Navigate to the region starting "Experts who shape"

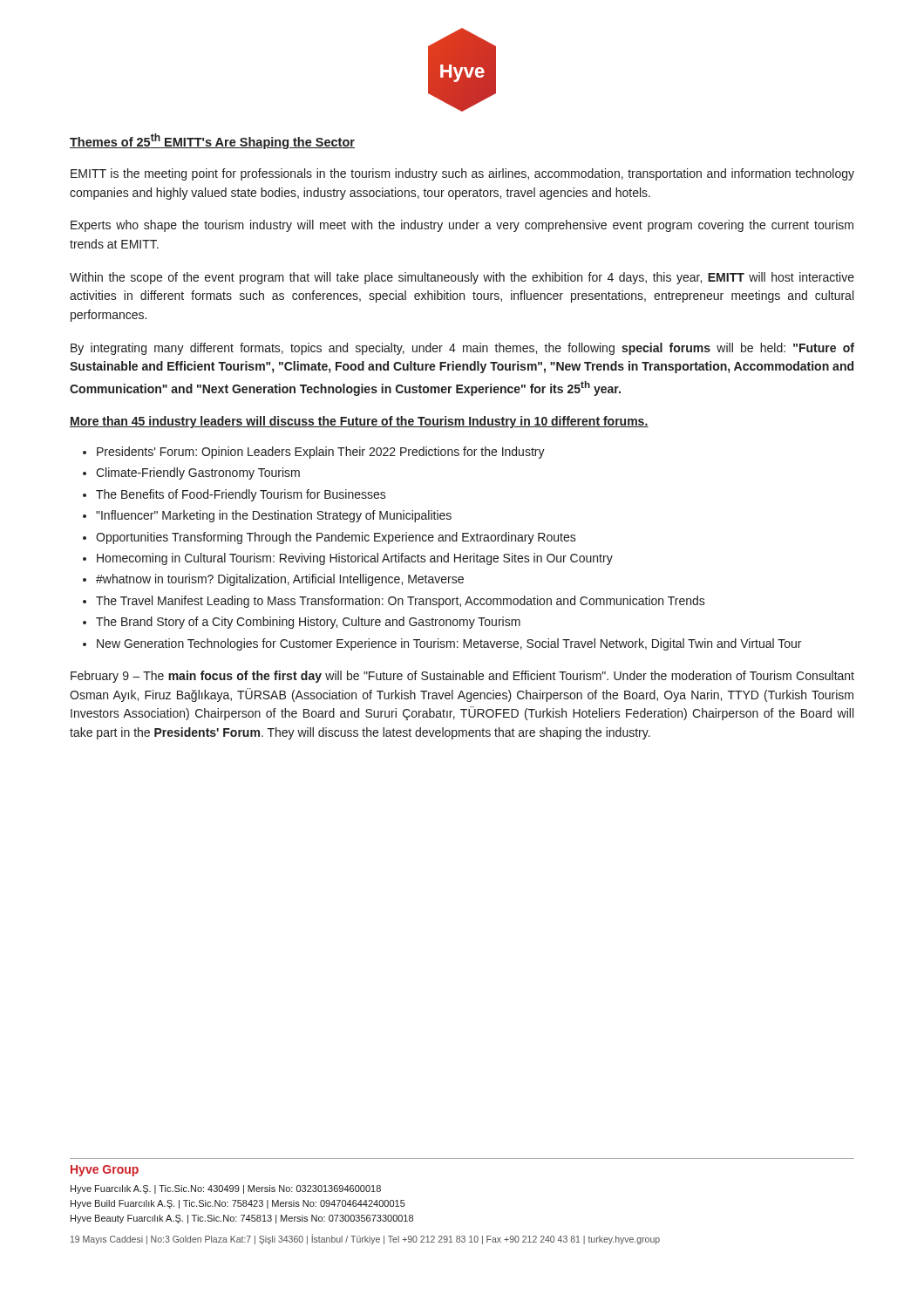(462, 235)
